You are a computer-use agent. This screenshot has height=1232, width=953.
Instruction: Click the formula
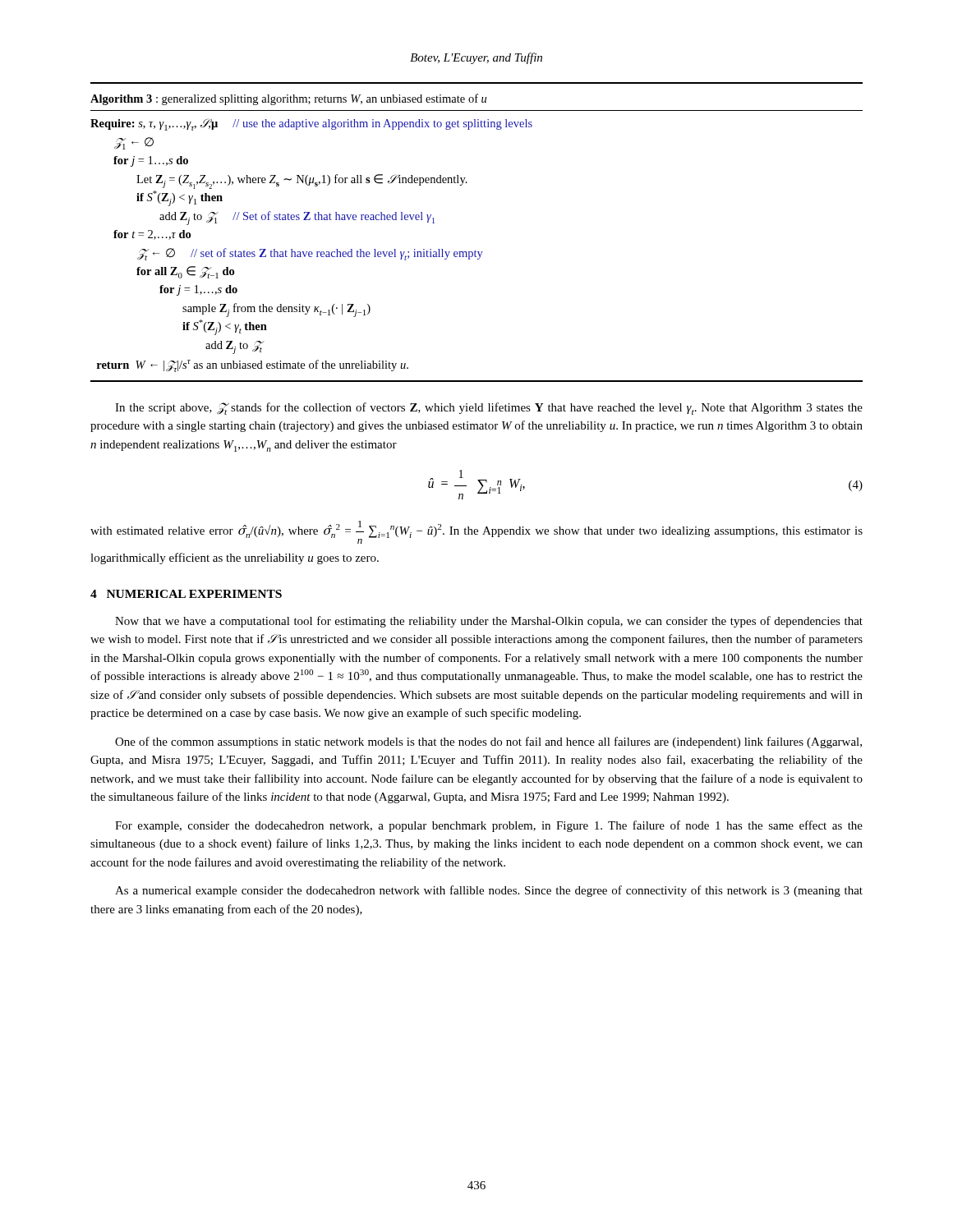[x=645, y=485]
